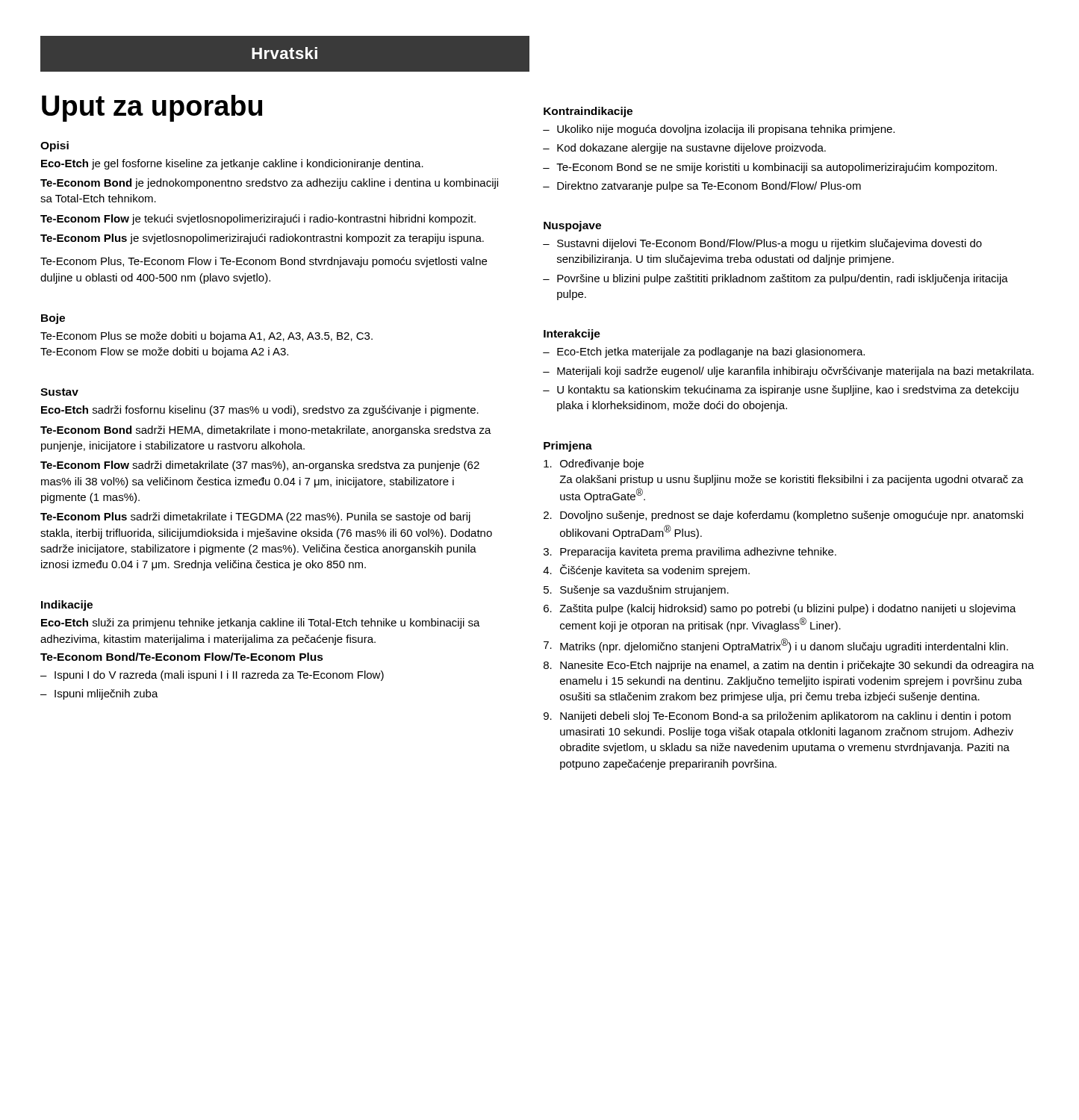Click on the passage starting "Preparacija kaviteta prema pravilima adhezivne tehnike."

pyautogui.click(x=698, y=551)
